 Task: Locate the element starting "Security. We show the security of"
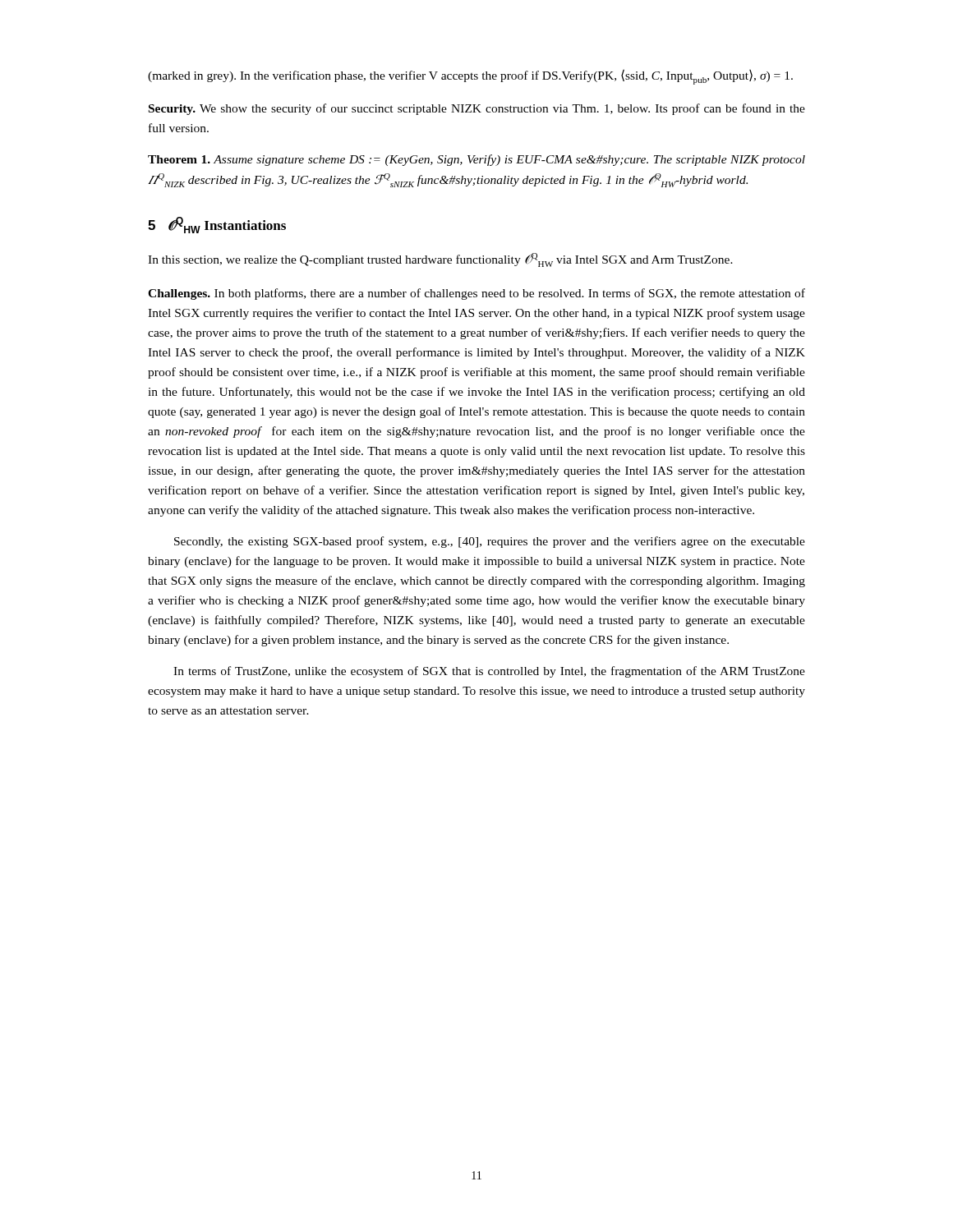[476, 118]
